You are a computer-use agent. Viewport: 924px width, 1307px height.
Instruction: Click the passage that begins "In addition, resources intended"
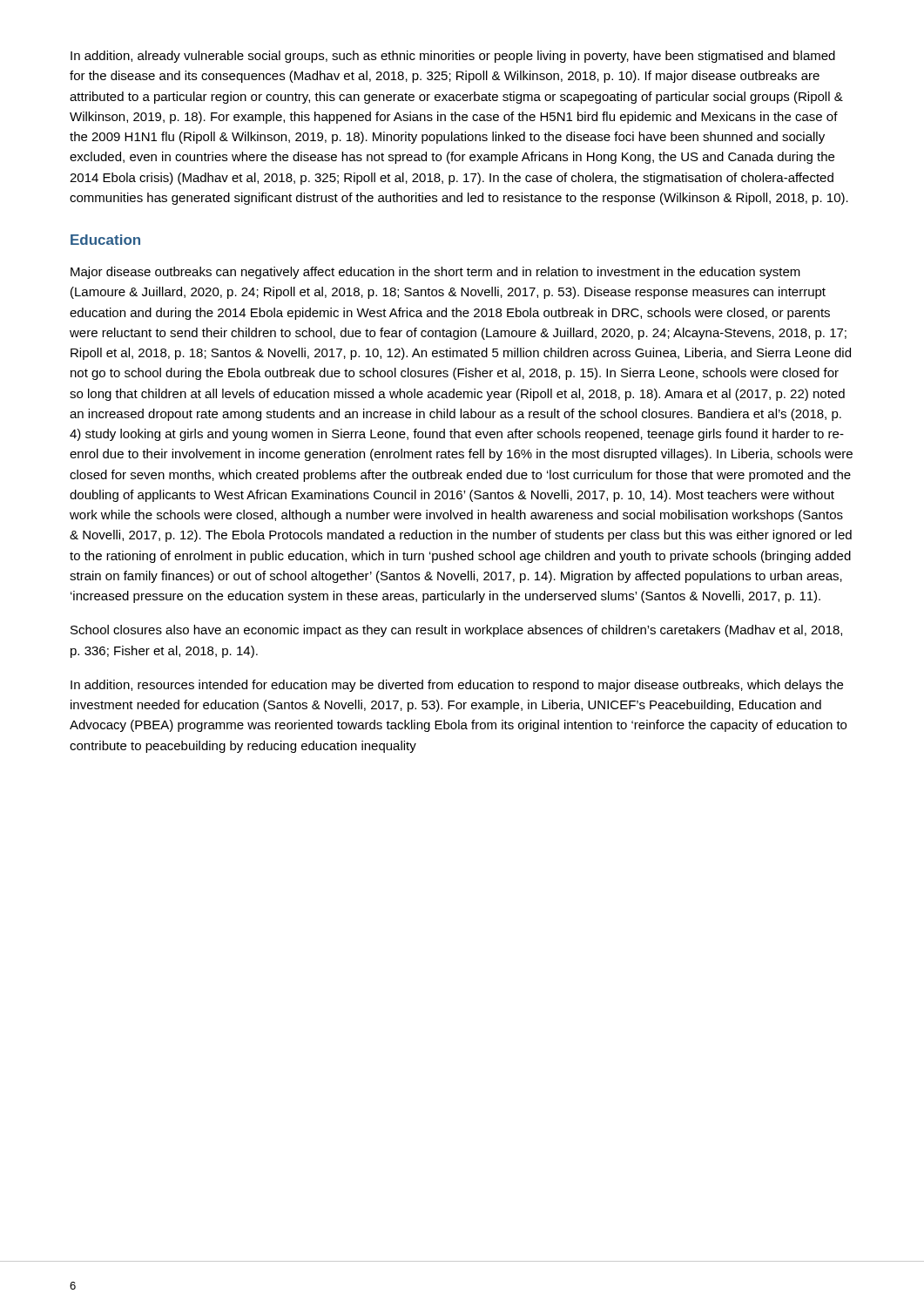tap(458, 715)
